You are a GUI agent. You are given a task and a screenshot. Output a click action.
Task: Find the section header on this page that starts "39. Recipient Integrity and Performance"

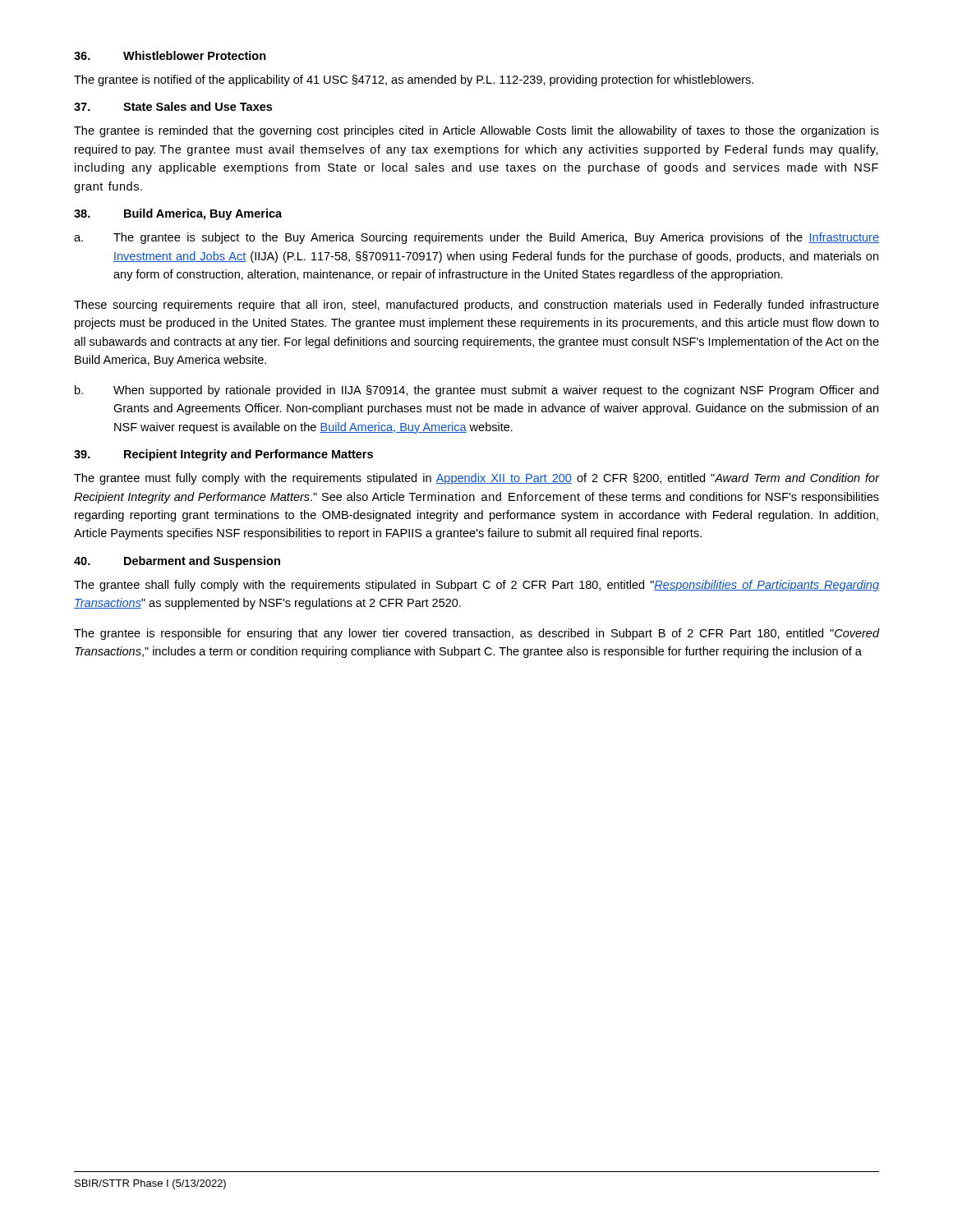(x=224, y=454)
